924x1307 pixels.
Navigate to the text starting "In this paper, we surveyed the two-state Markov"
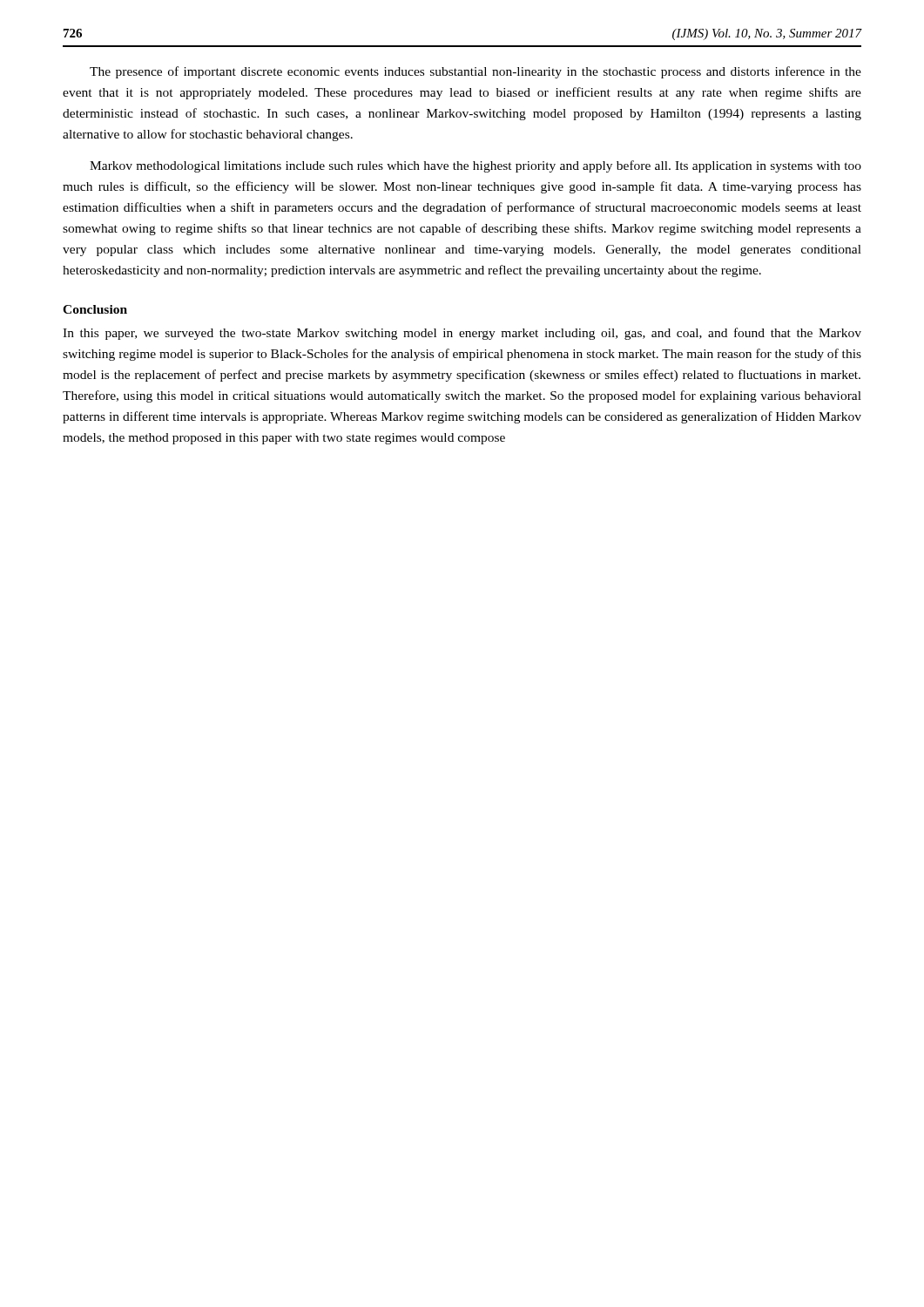(x=462, y=385)
